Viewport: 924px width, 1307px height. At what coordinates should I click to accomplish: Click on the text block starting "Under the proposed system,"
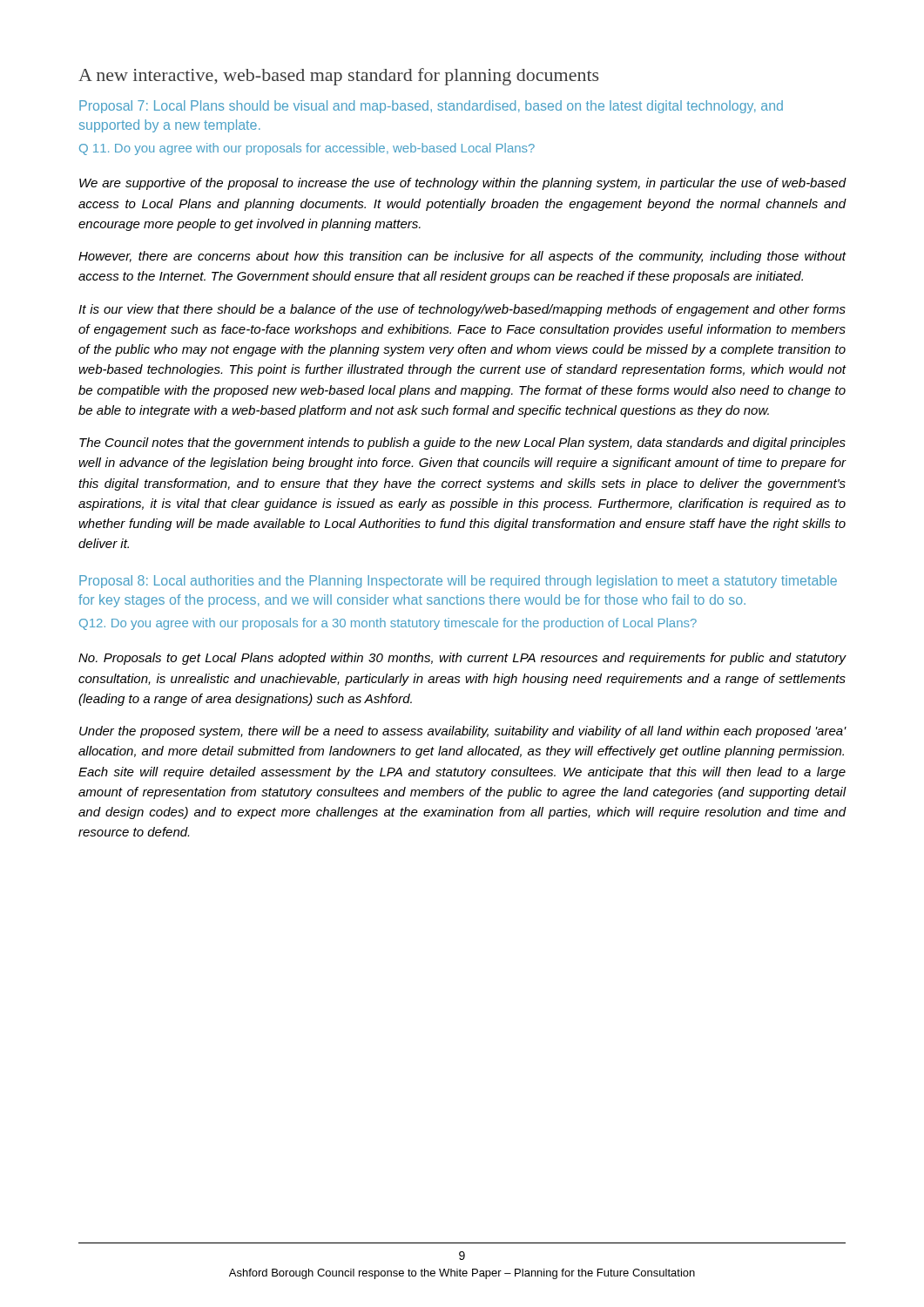(462, 781)
